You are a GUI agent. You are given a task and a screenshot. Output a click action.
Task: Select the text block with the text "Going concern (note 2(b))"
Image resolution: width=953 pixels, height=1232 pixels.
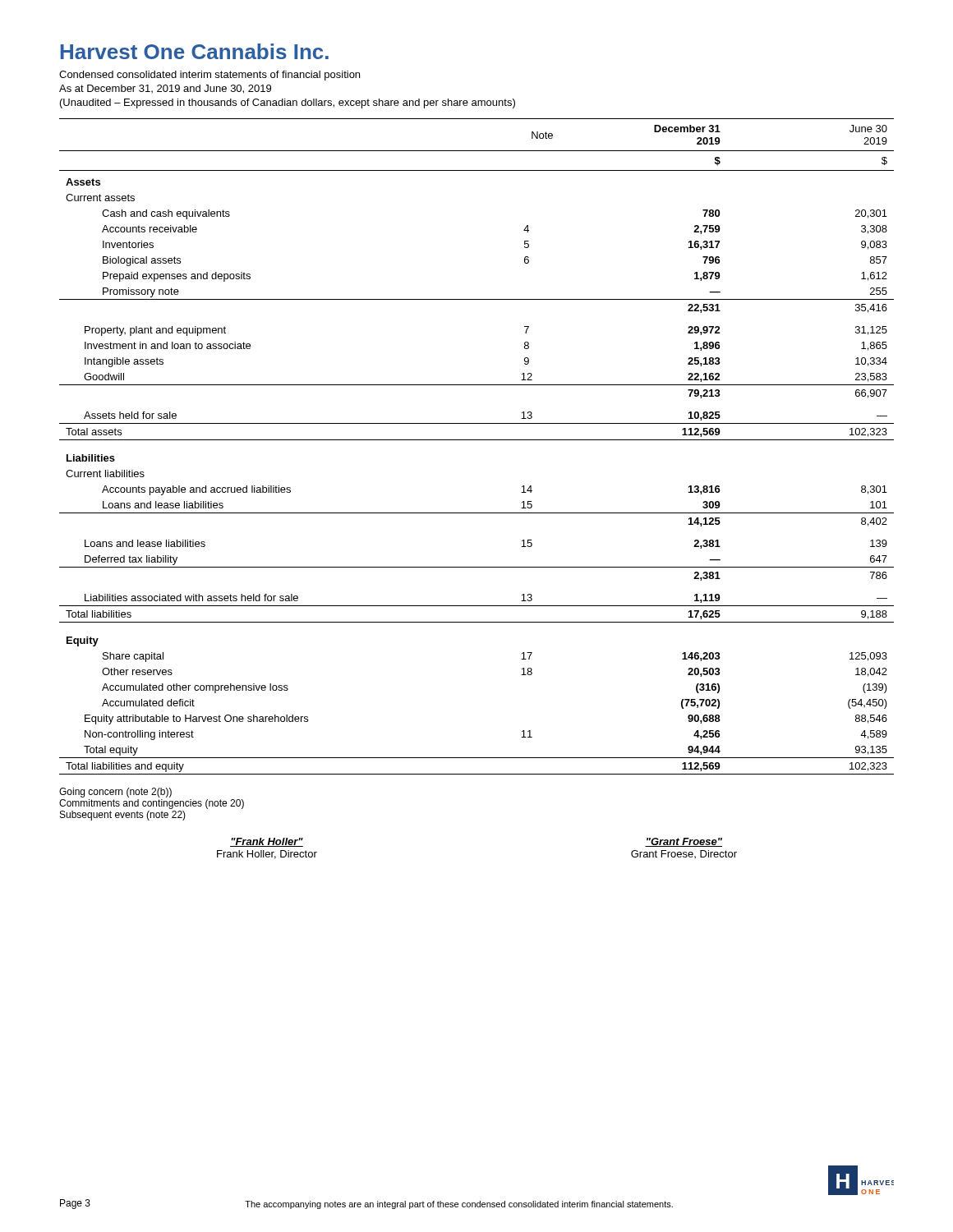[x=152, y=803]
